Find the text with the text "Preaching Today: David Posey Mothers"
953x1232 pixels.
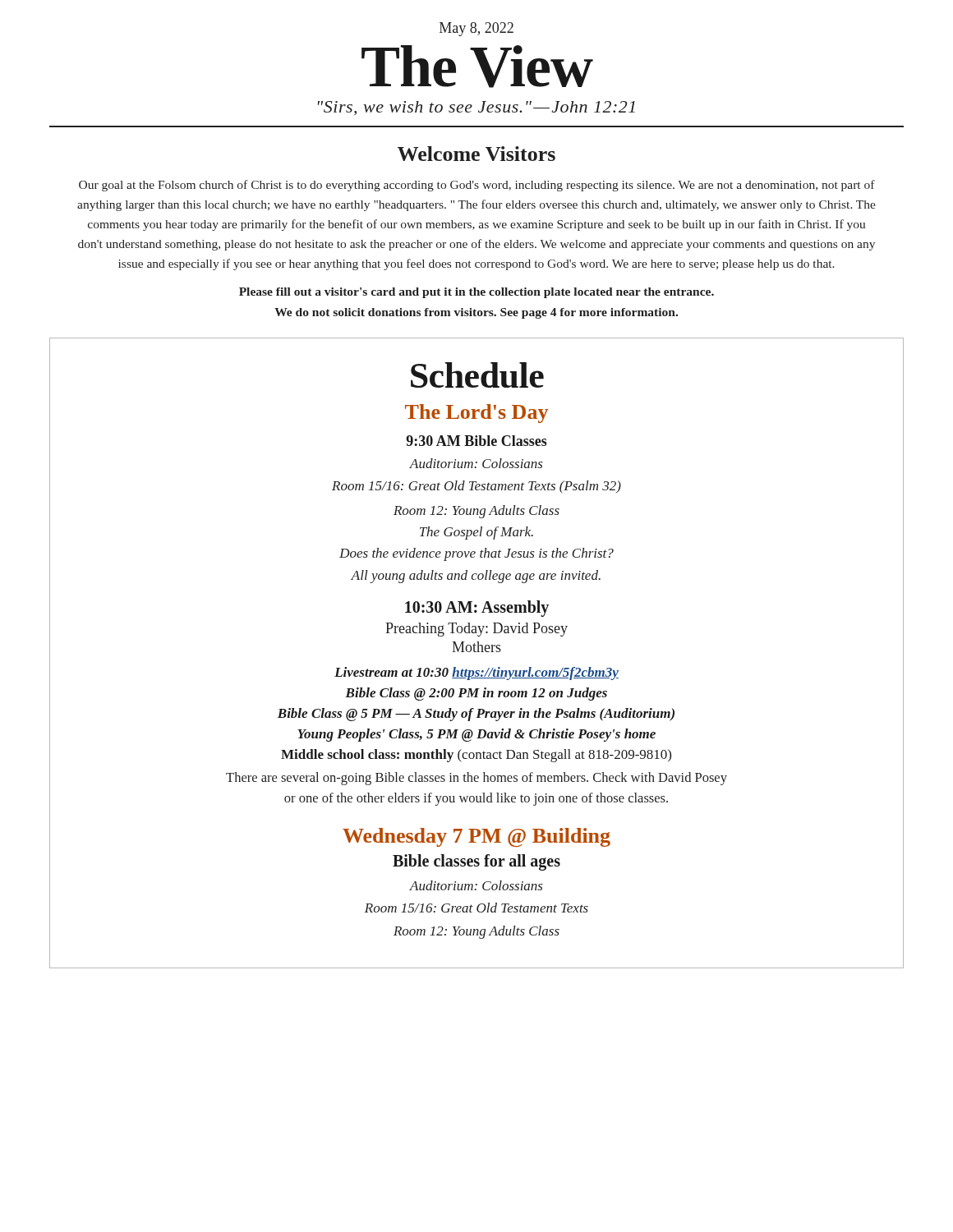pyautogui.click(x=476, y=638)
